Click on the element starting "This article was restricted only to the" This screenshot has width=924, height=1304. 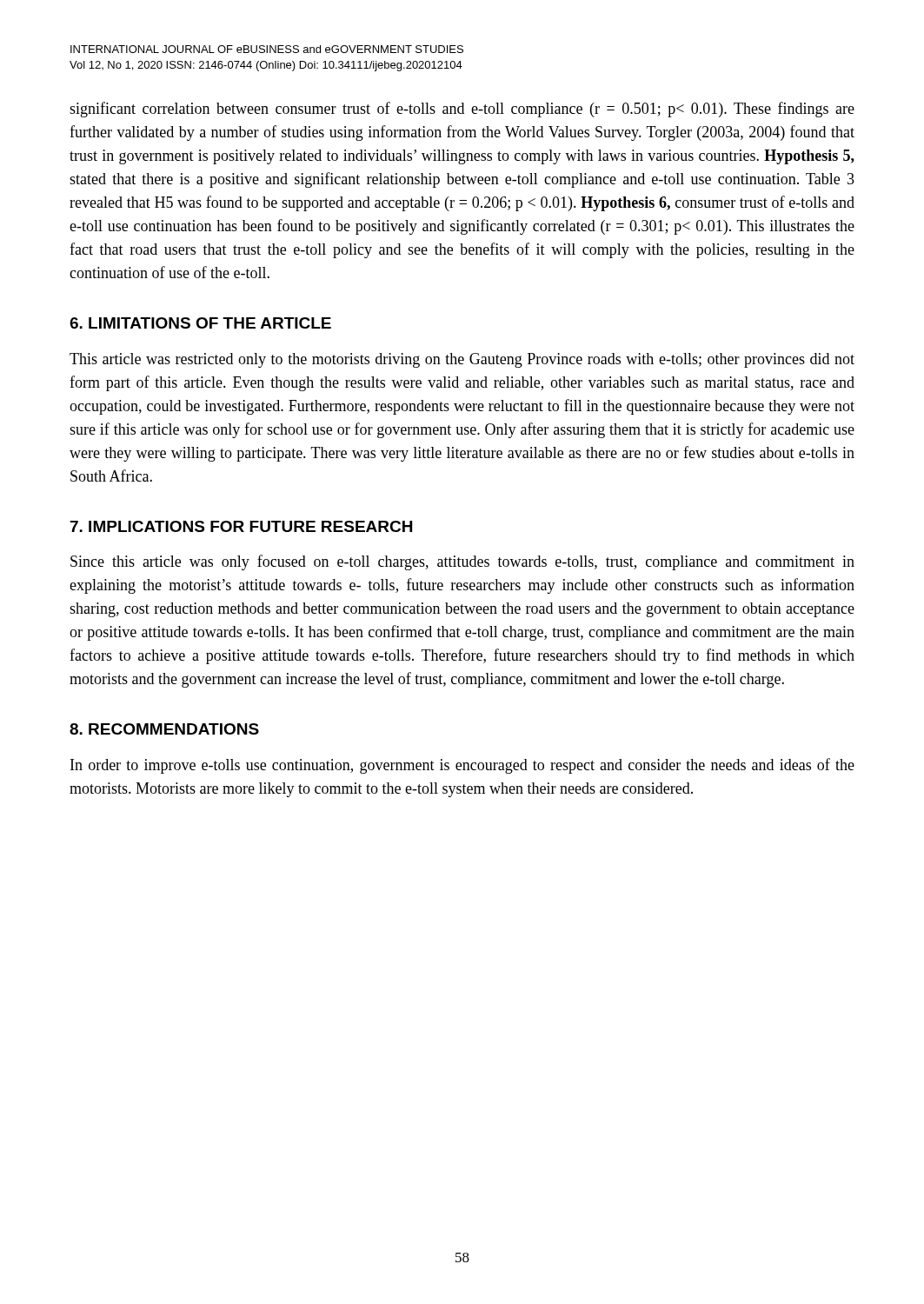coord(462,418)
